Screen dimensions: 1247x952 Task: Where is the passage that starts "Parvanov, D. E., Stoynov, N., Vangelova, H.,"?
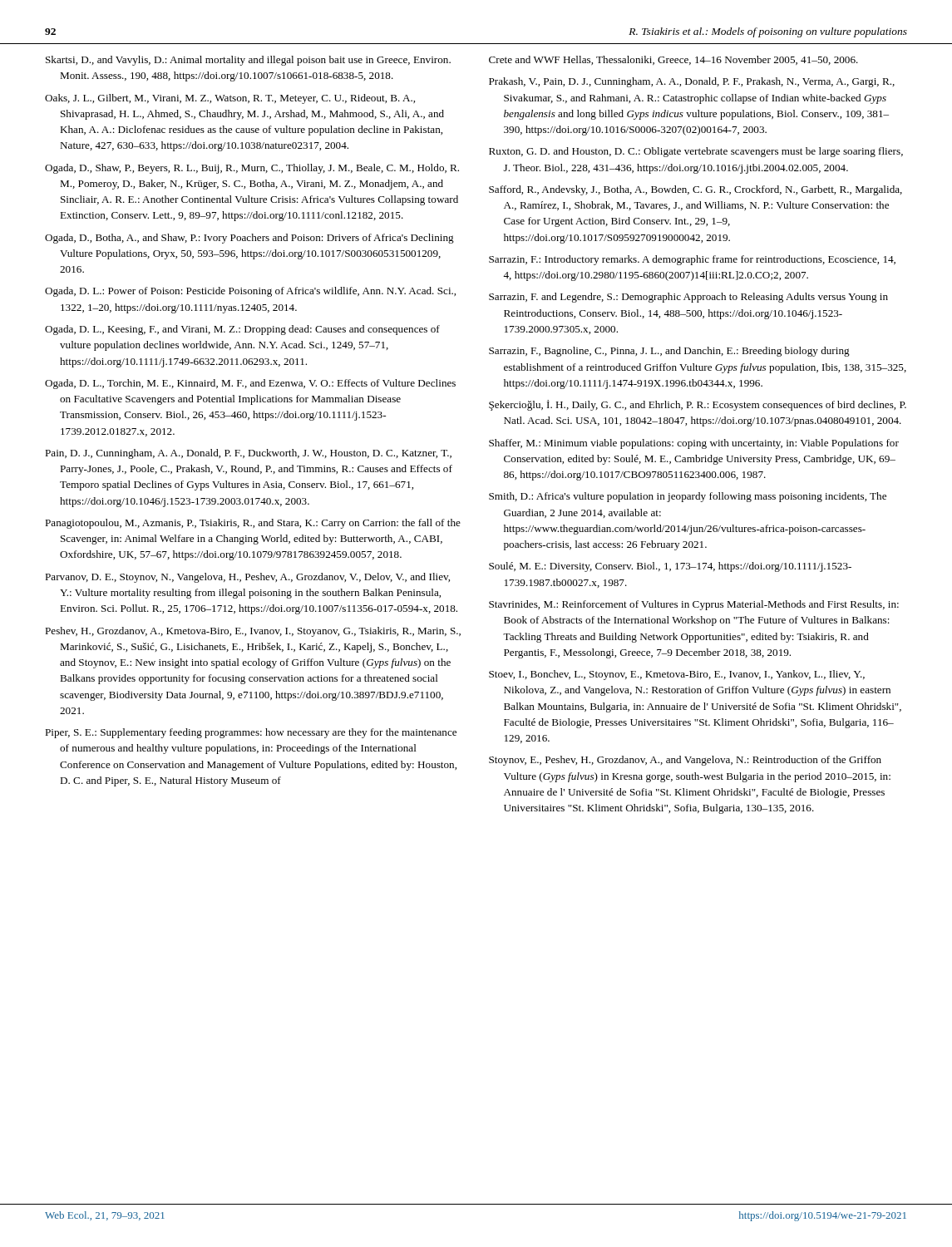point(252,592)
